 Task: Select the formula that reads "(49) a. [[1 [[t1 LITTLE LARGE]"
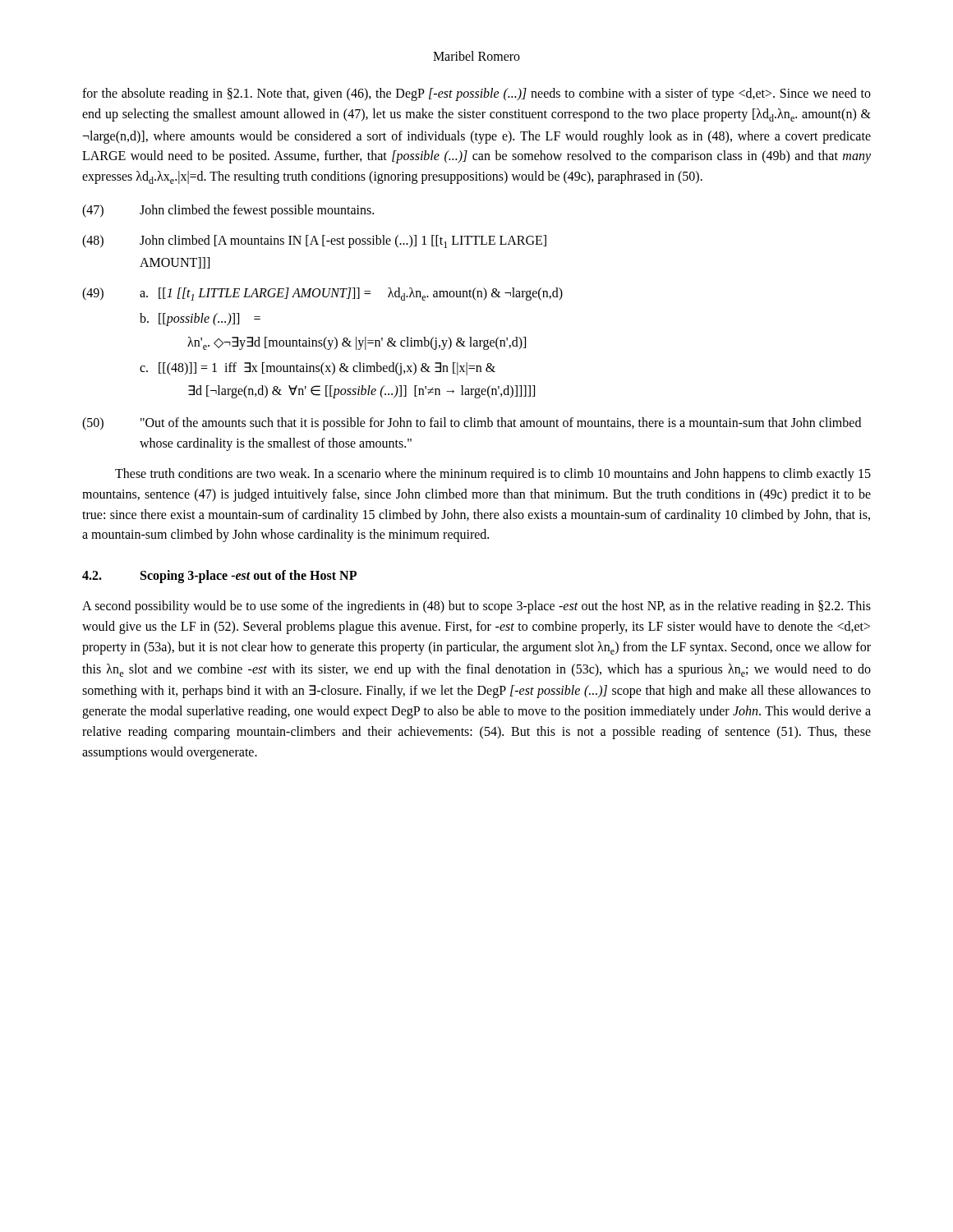coord(476,343)
